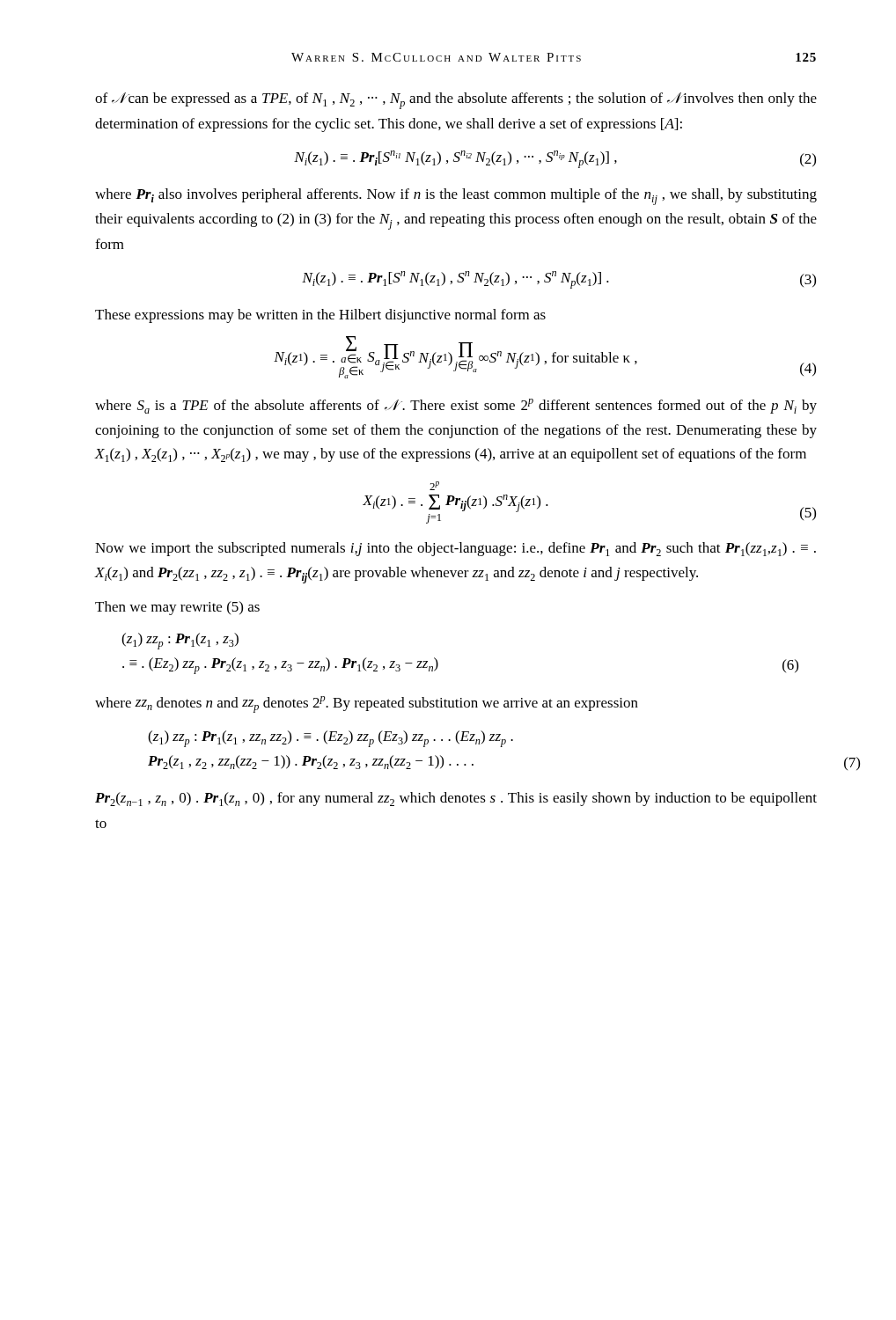Locate the element starting "where Sa is a TPE"
This screenshot has height=1320, width=896.
[456, 430]
